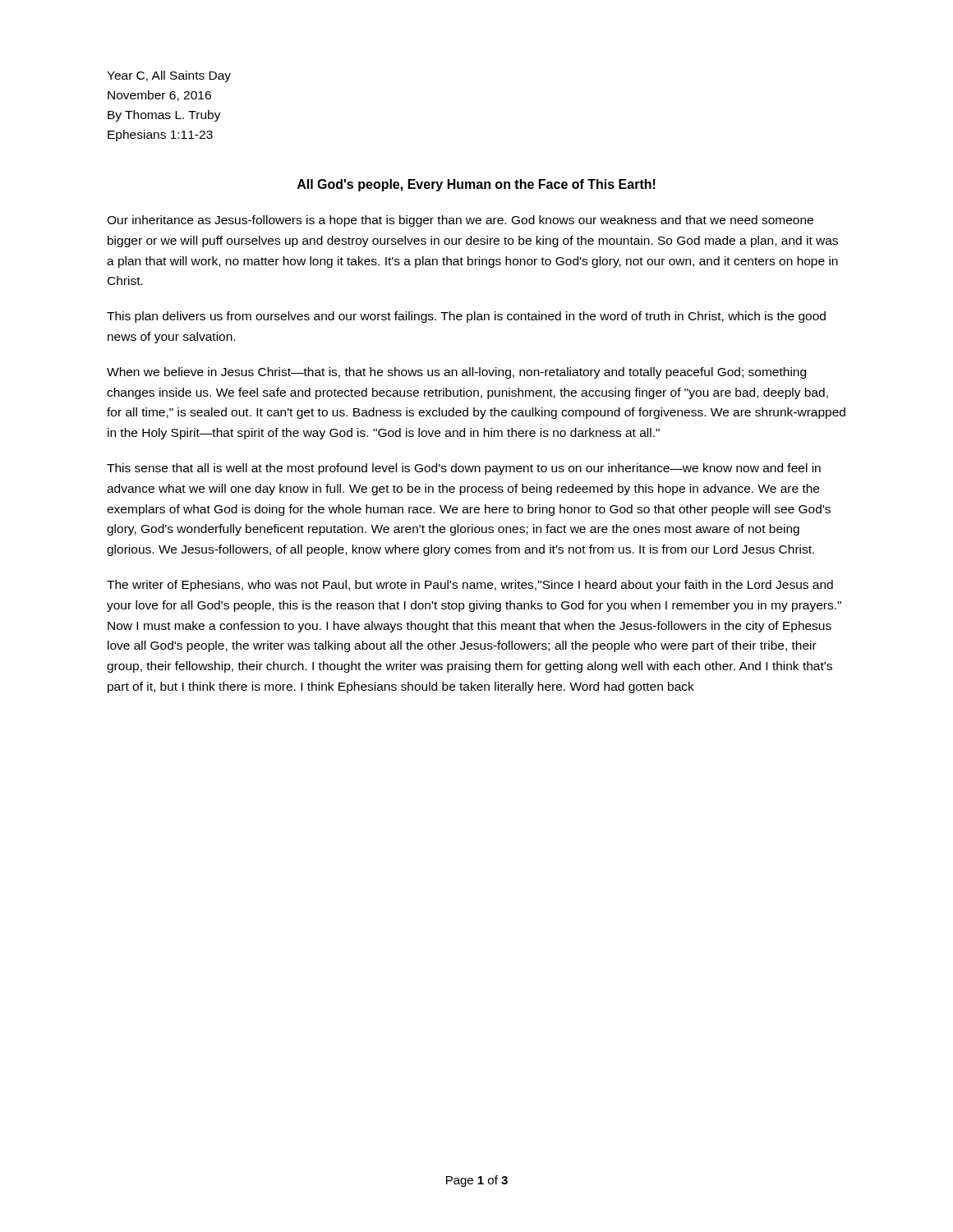The image size is (953, 1232).
Task: Find the text block starting "Year C, All Saints Day November 6, 2016"
Action: [169, 105]
